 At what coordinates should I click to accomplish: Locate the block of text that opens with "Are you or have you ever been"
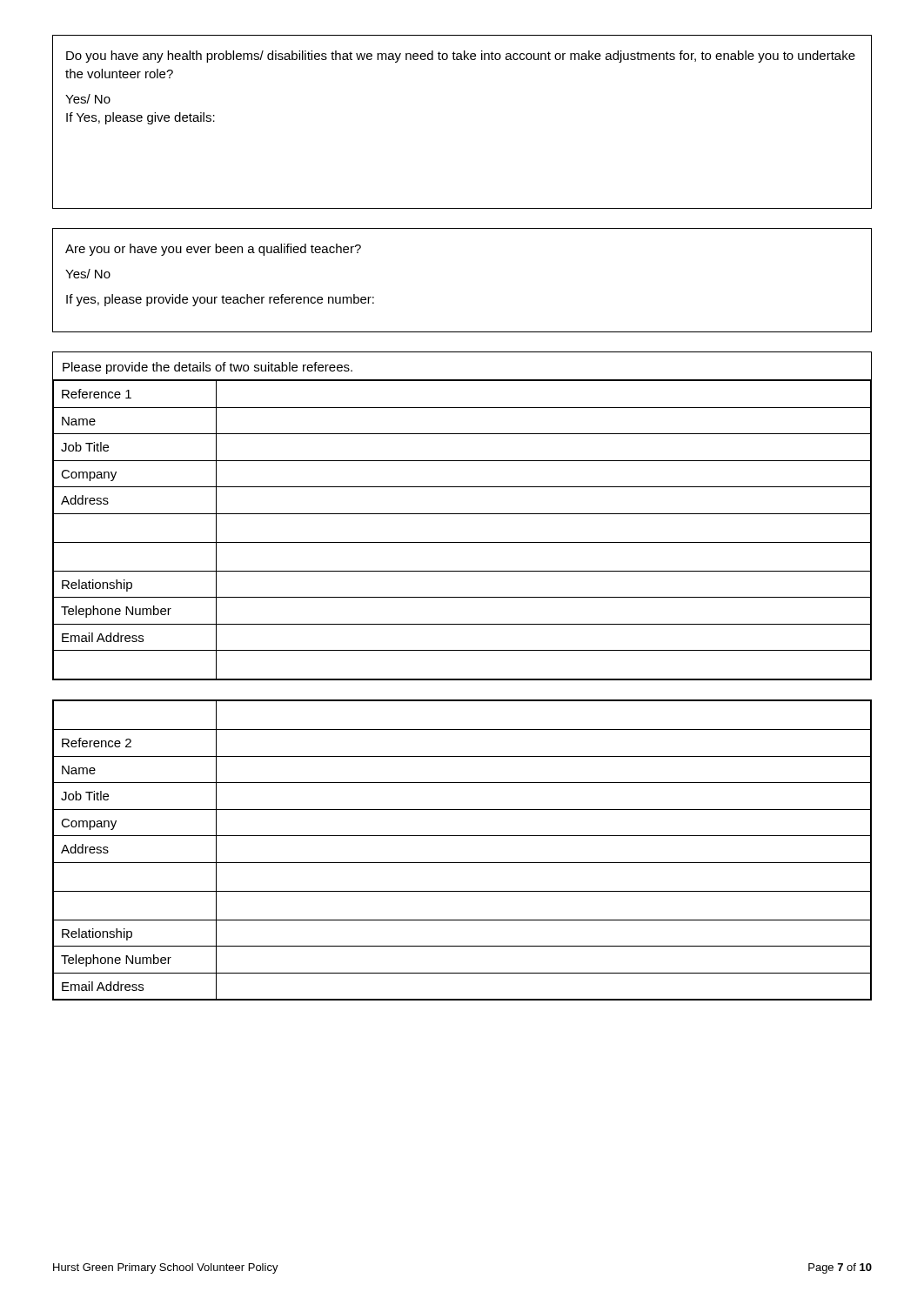(x=213, y=250)
